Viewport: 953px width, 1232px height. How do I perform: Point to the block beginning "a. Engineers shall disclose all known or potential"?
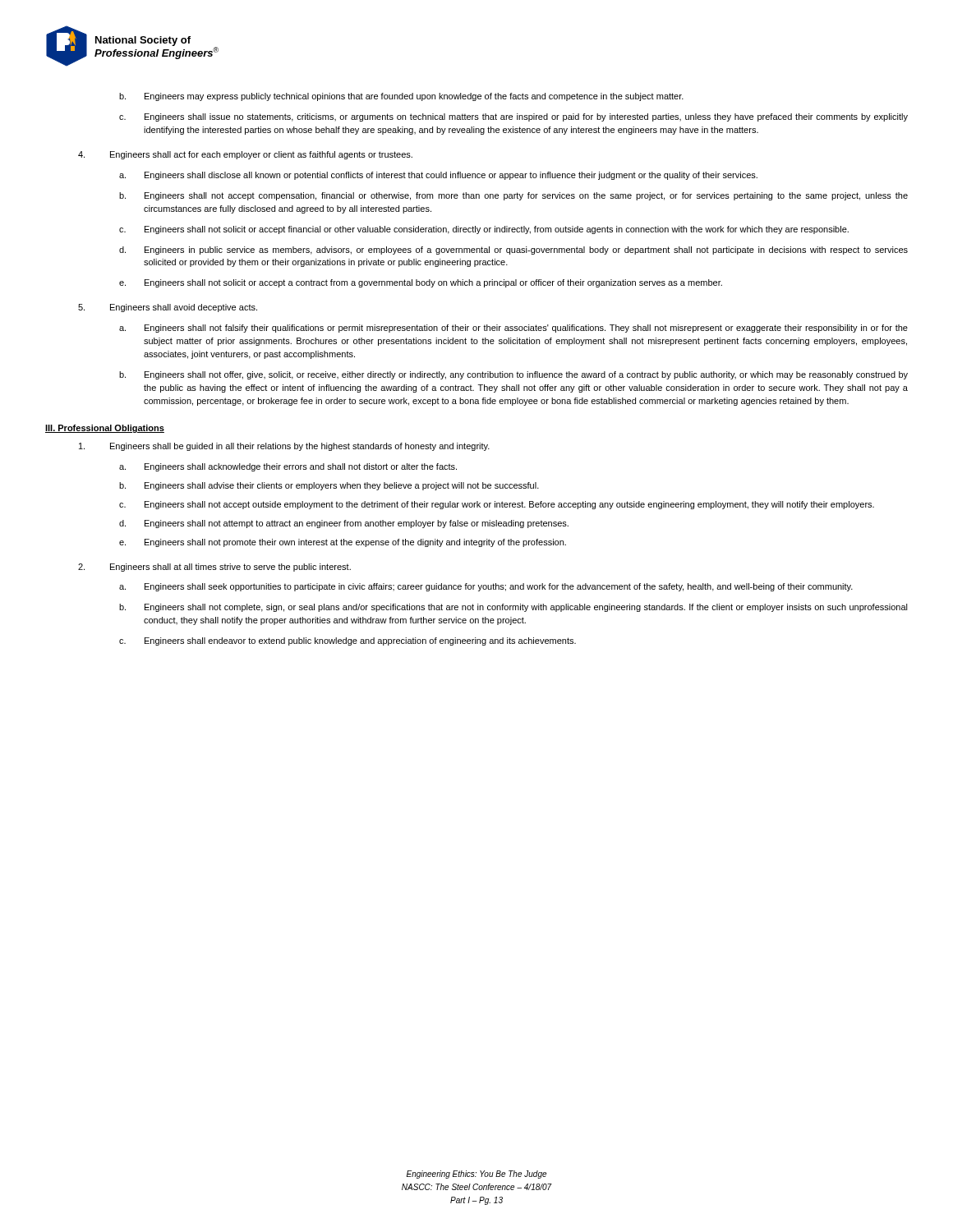coord(513,176)
